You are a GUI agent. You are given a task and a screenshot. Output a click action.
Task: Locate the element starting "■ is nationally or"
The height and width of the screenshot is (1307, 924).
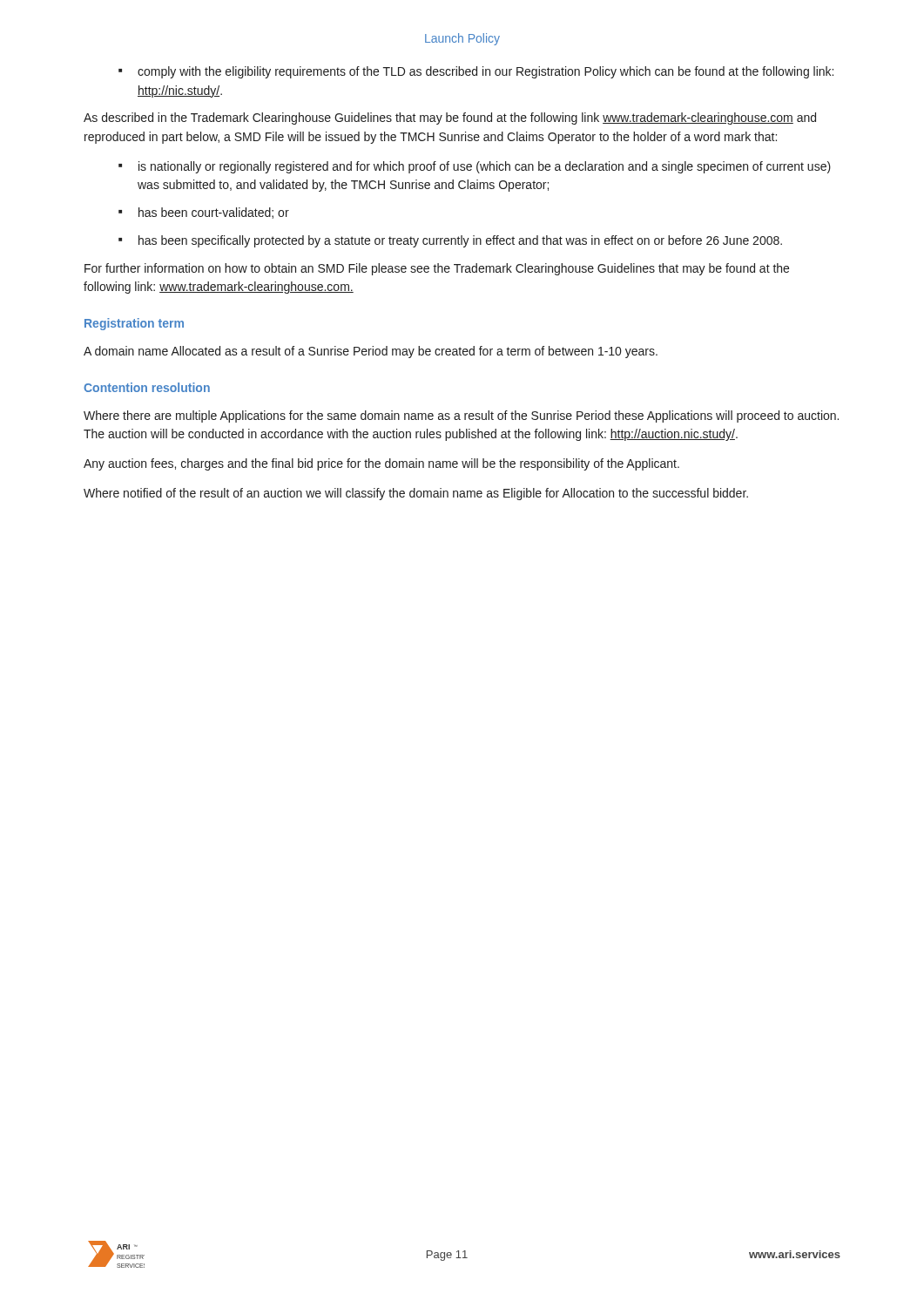479,176
